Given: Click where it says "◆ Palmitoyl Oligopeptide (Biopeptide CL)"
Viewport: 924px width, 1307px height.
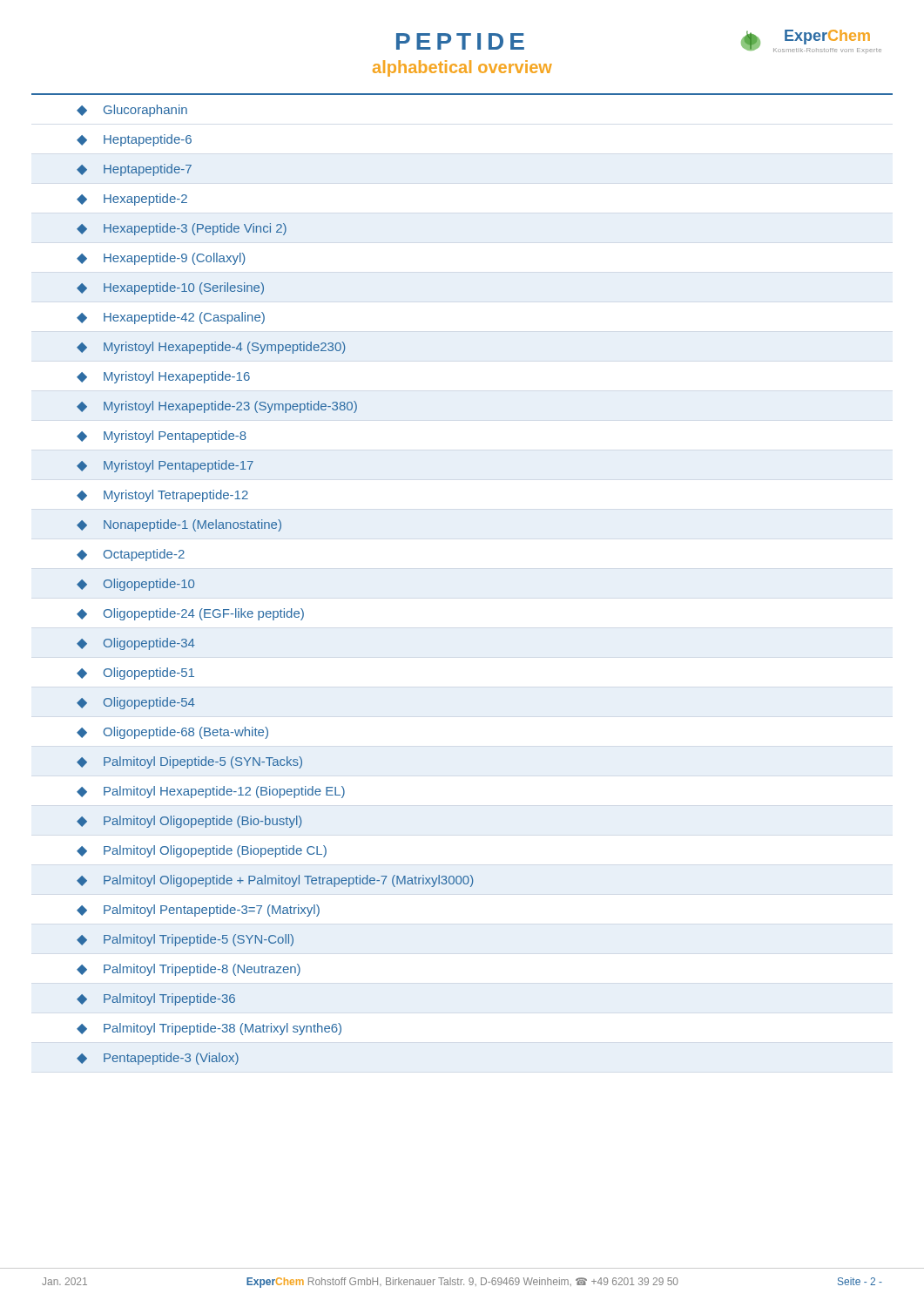Looking at the screenshot, I should (202, 850).
